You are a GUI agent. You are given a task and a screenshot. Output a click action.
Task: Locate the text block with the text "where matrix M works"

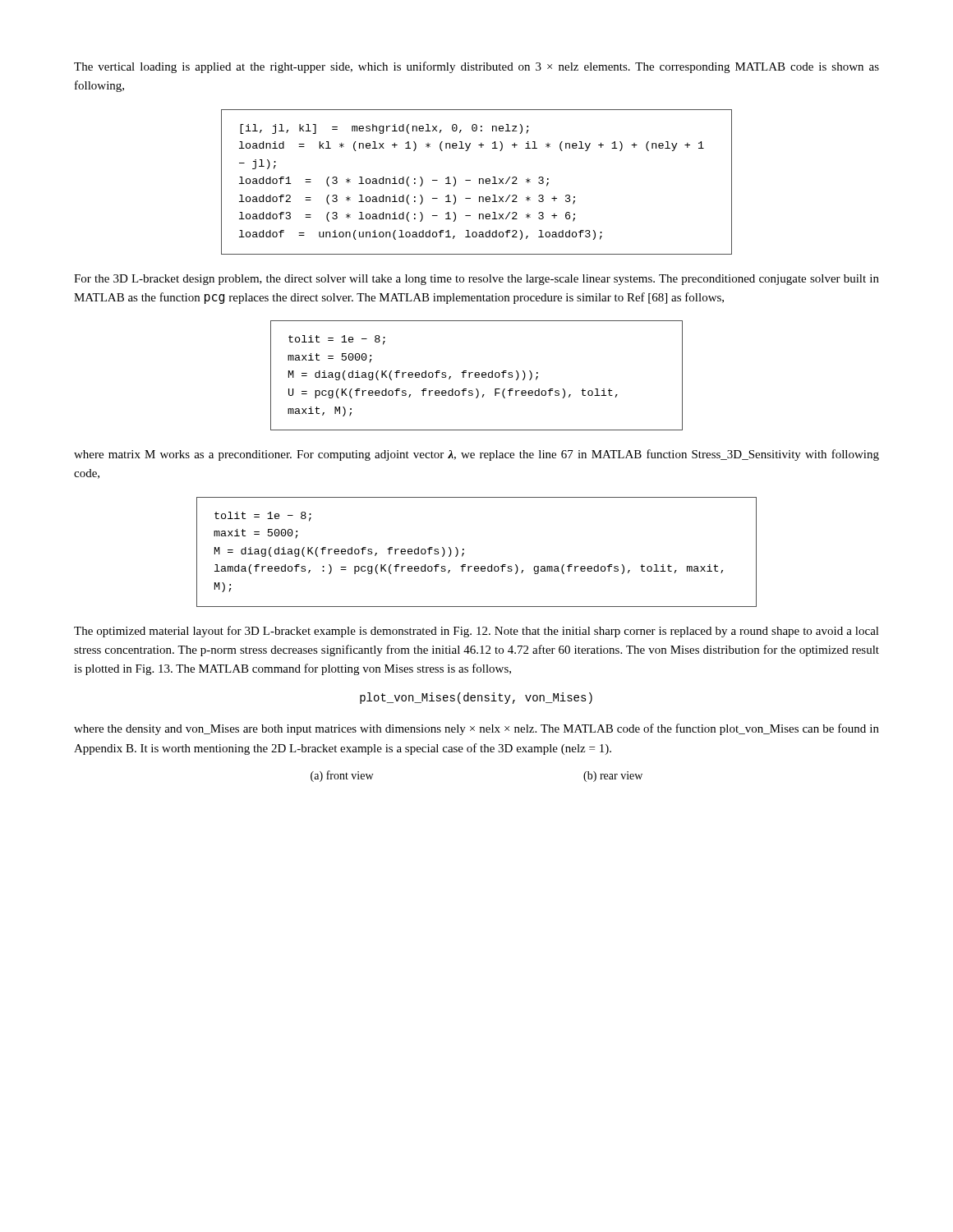476,464
